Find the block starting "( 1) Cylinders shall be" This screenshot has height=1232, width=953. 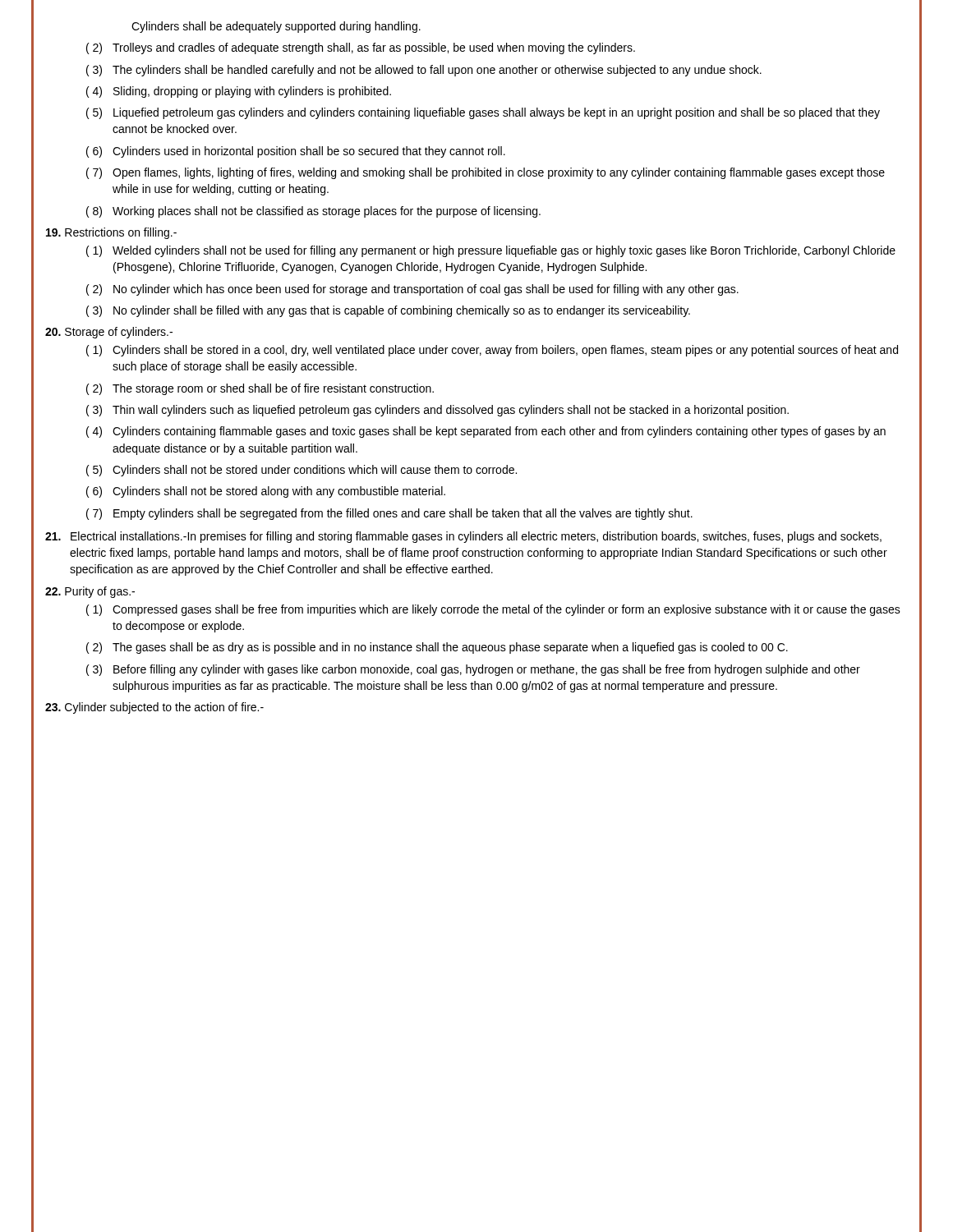tap(476, 358)
